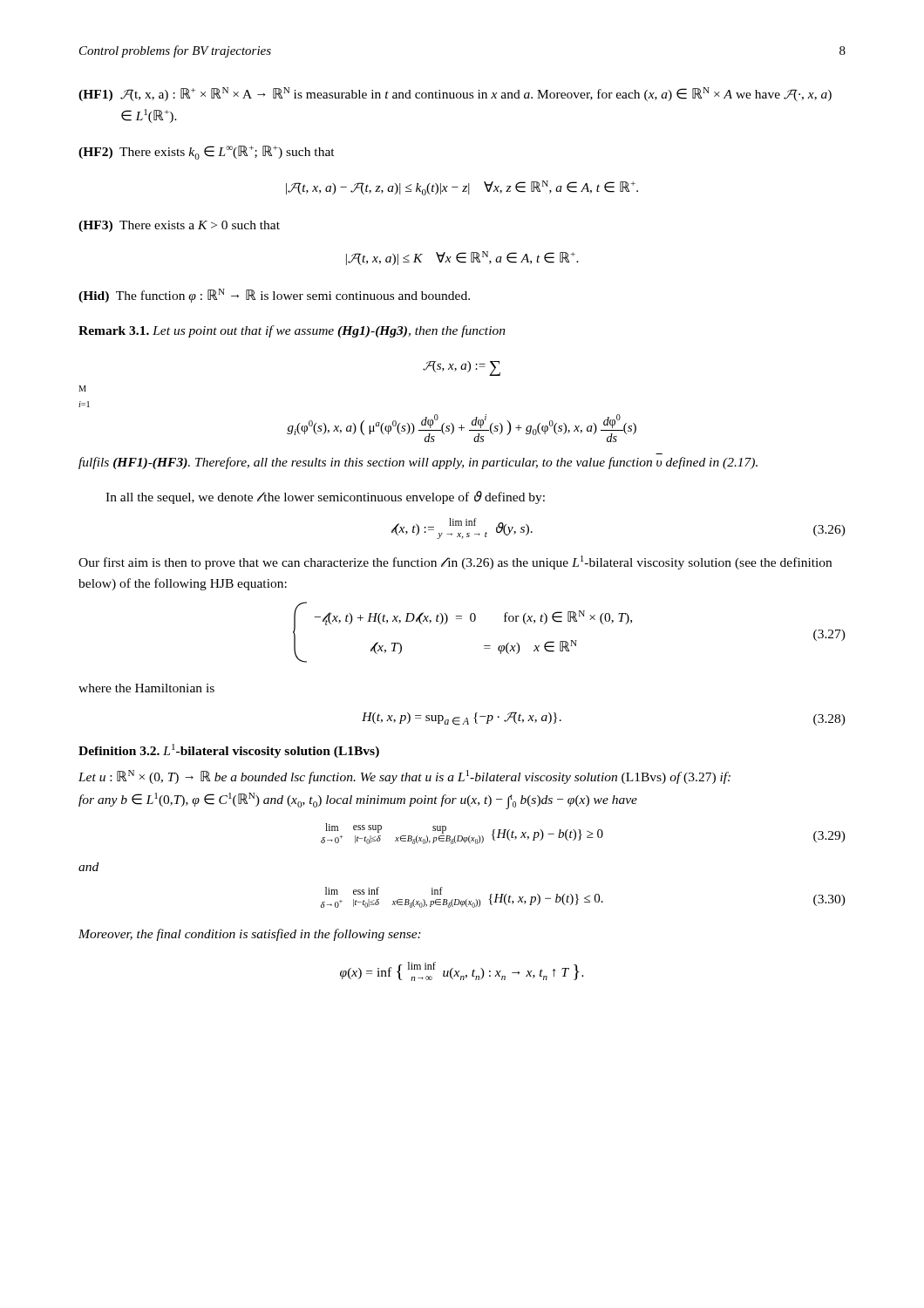Locate the text block that says "Remark 3.1. Let us point out"

(x=292, y=330)
